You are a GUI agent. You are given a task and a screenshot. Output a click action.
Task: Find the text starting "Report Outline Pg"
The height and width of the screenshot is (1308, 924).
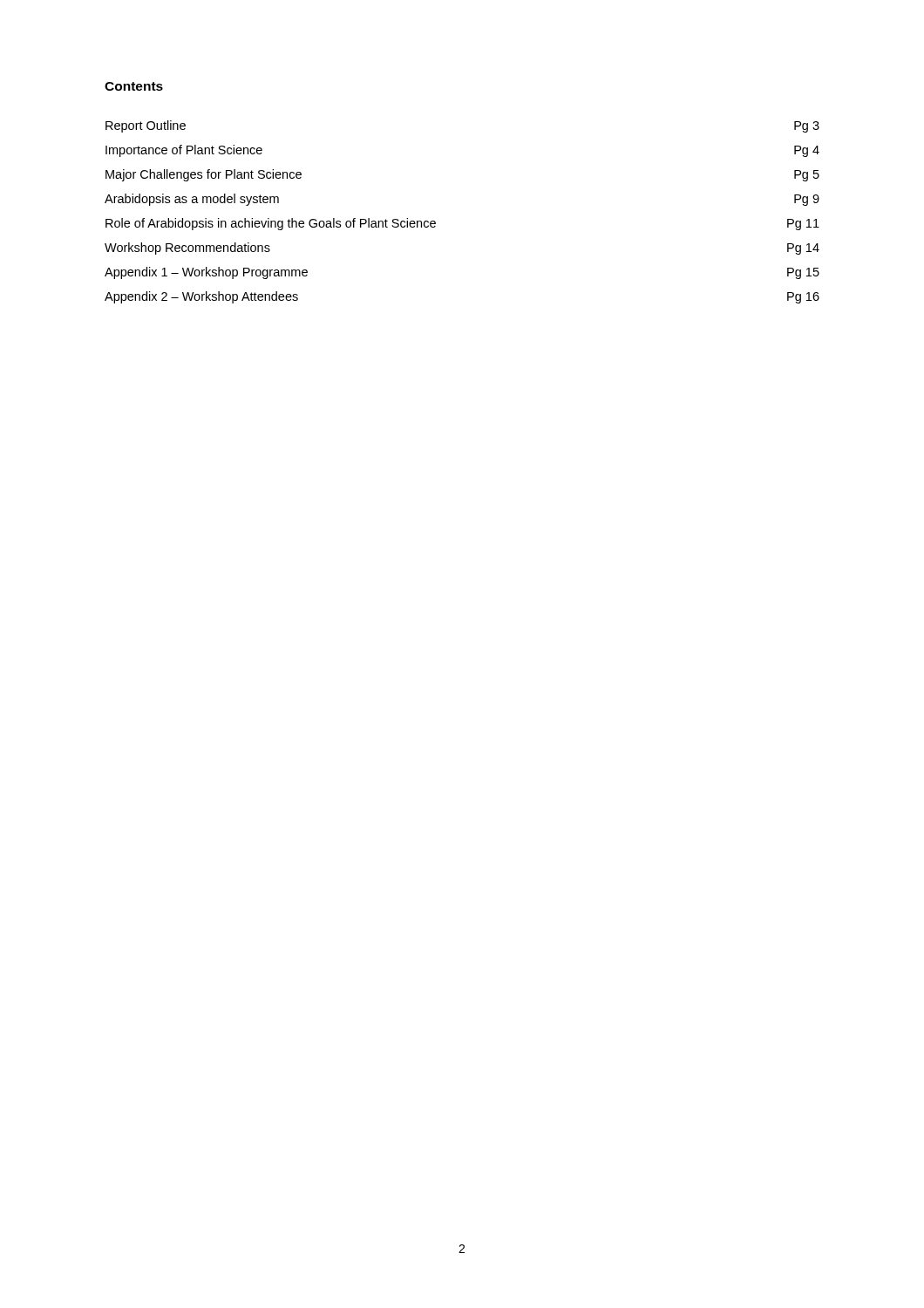tap(150, 129)
